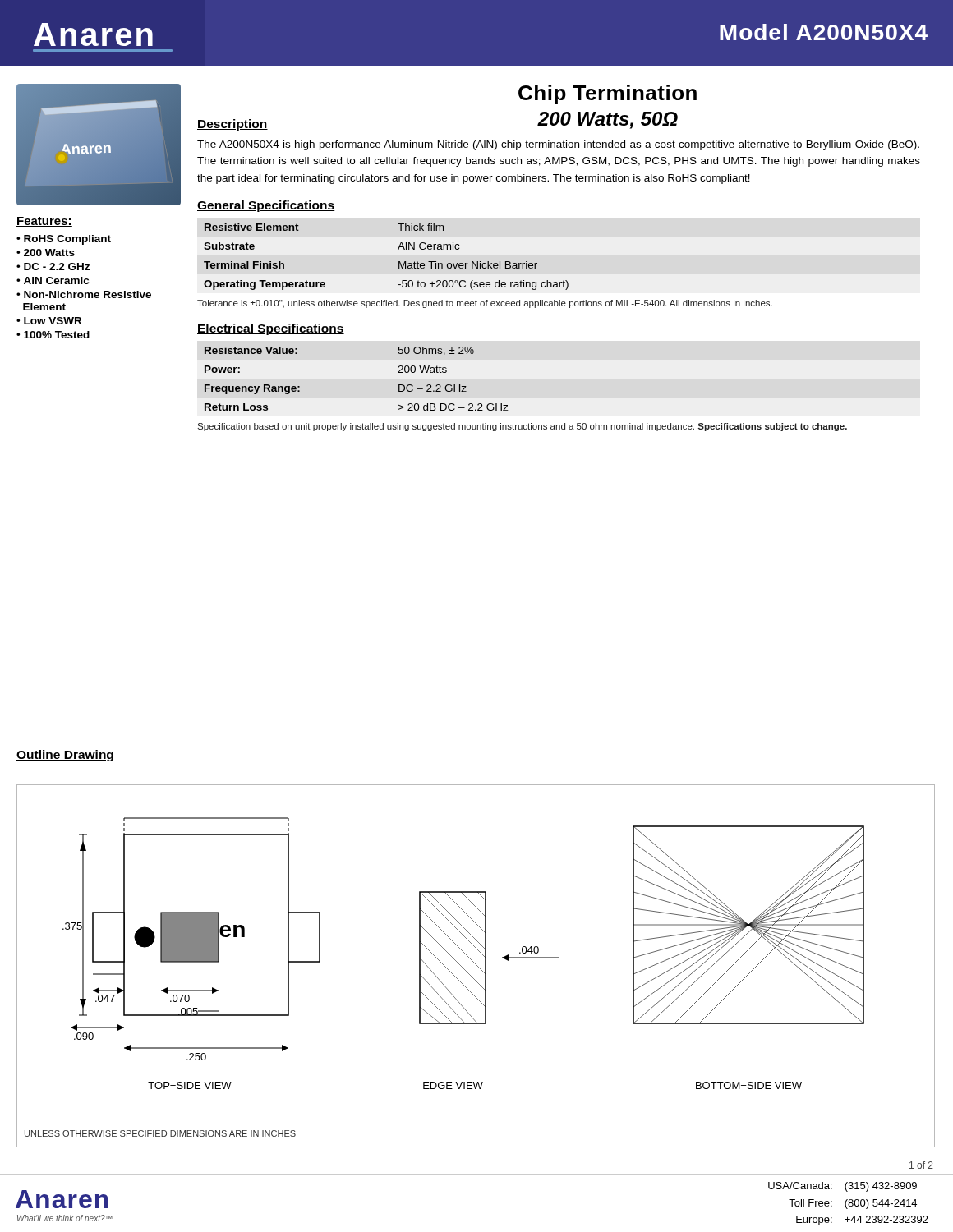Select the table that reads "Operating Temperature"
Screen dimensions: 1232x953
tap(559, 255)
